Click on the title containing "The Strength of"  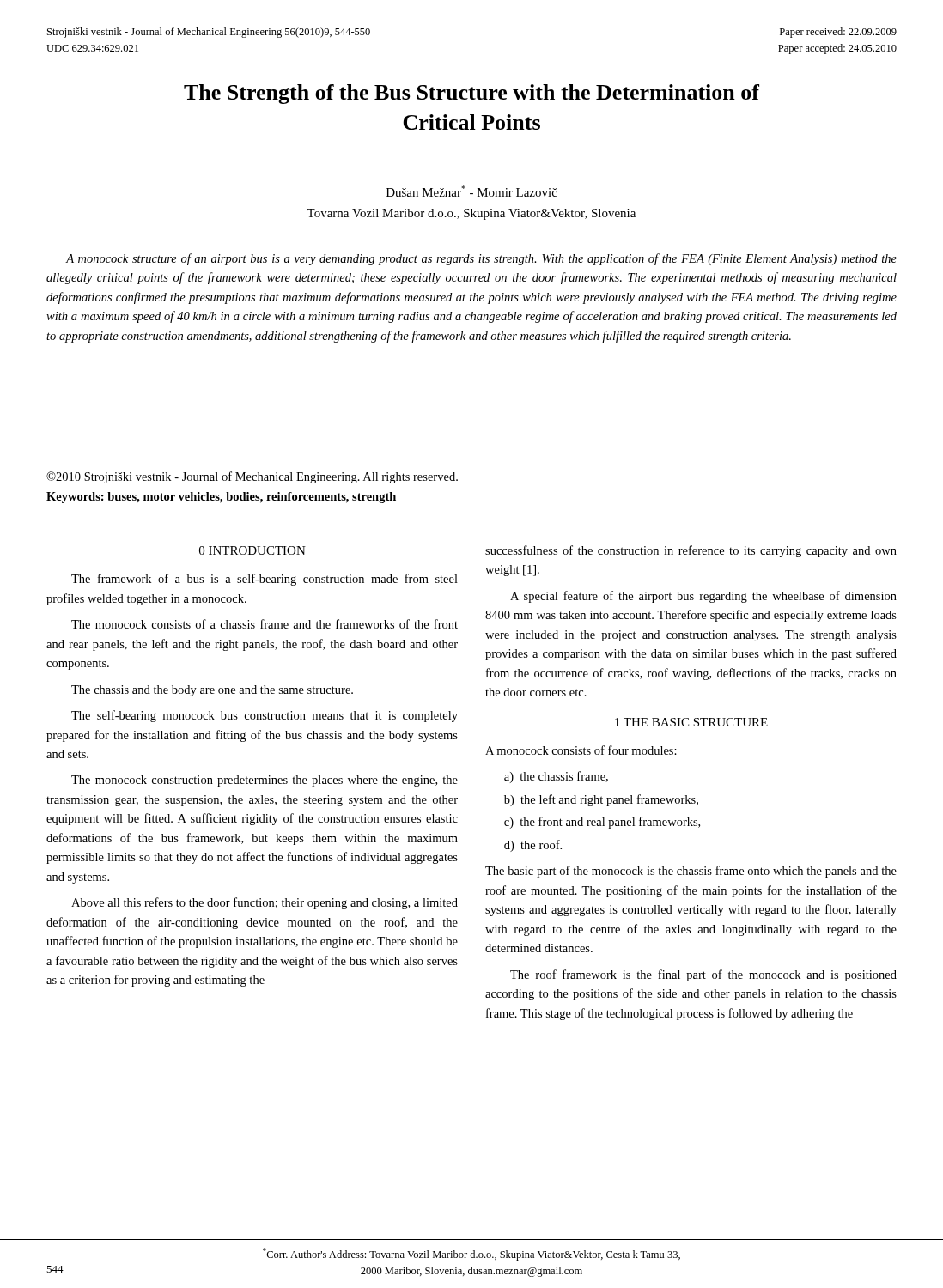click(x=472, y=107)
